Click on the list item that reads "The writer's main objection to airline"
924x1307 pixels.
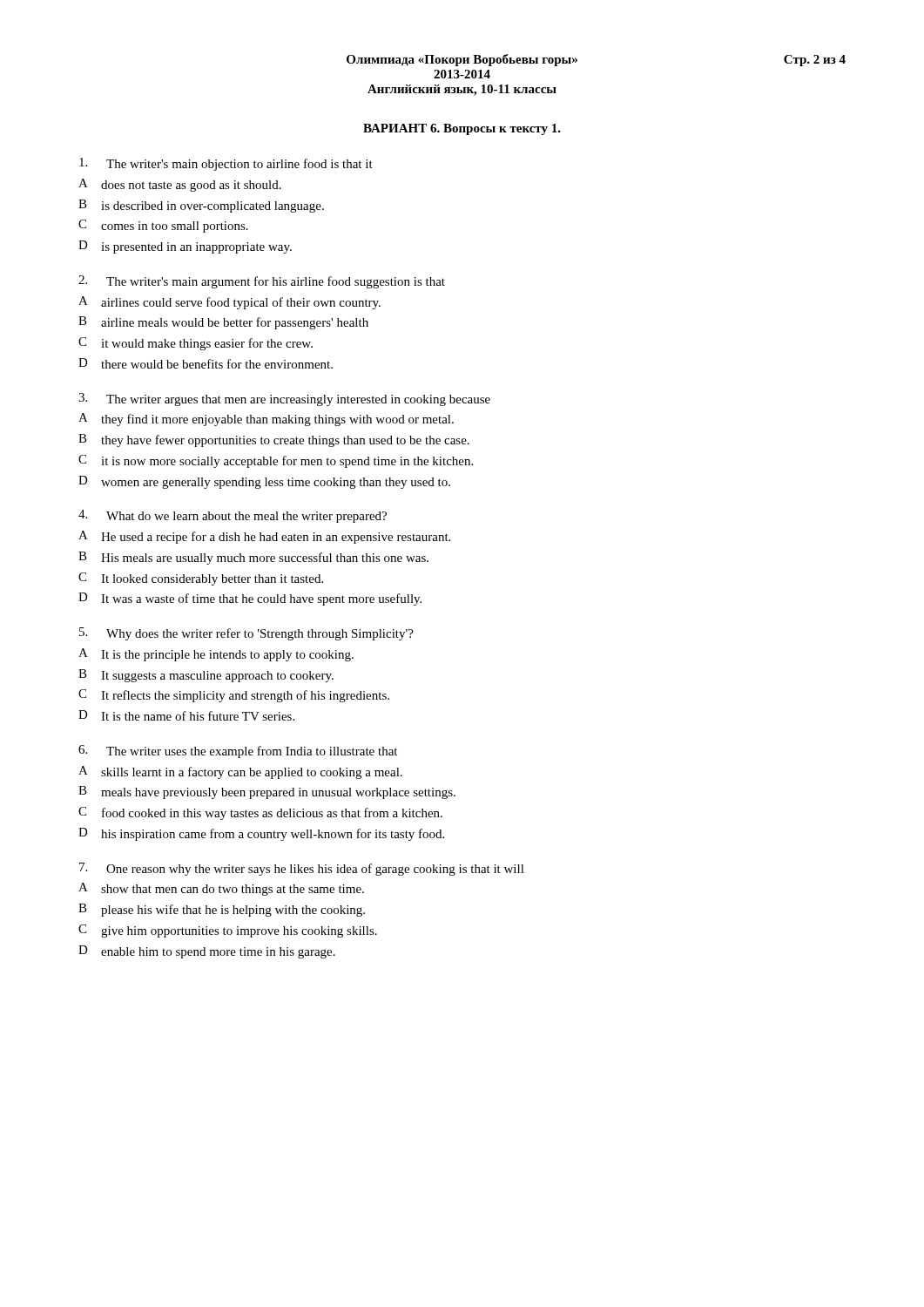pos(226,164)
